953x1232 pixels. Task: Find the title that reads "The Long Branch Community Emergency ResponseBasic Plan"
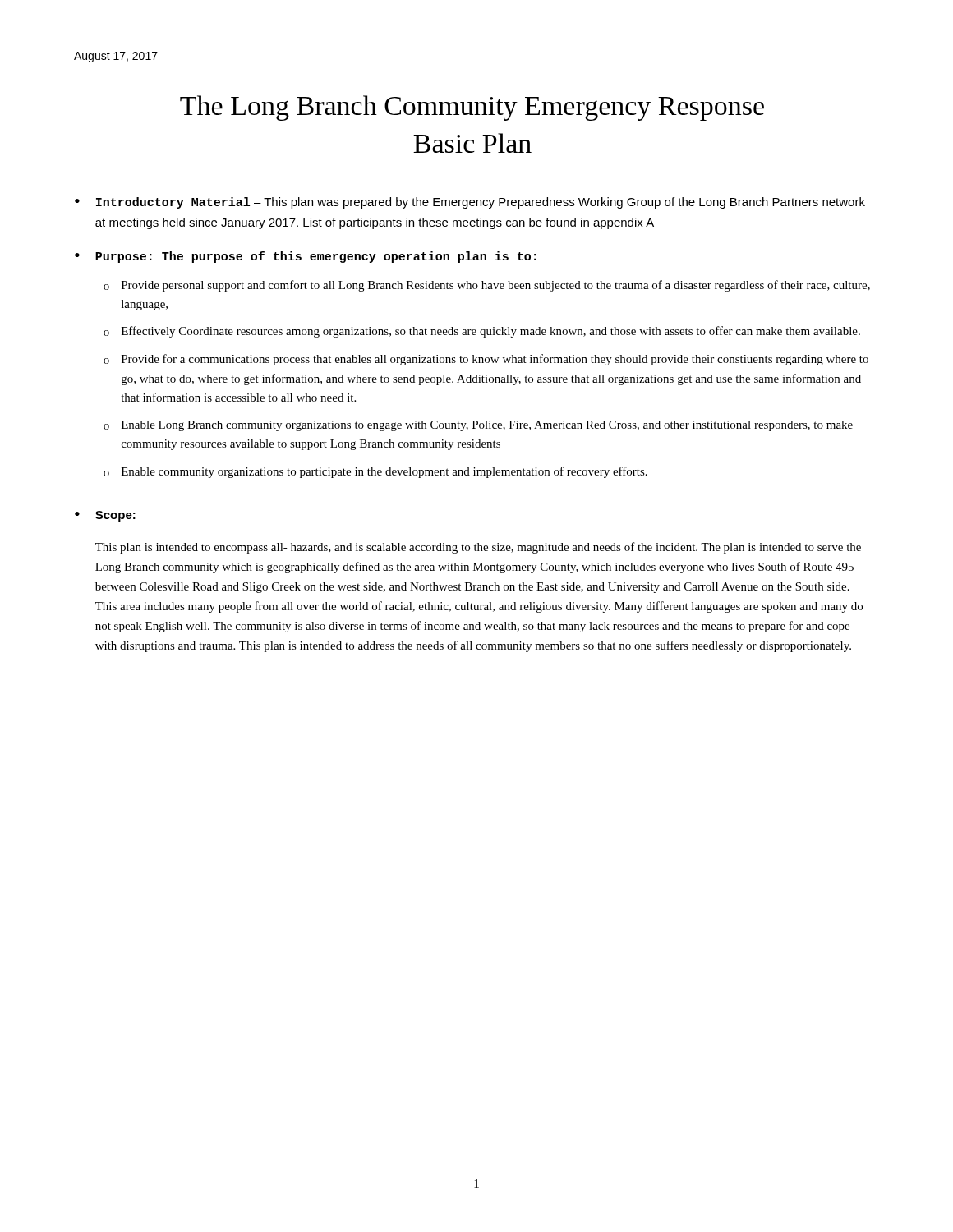pyautogui.click(x=472, y=125)
